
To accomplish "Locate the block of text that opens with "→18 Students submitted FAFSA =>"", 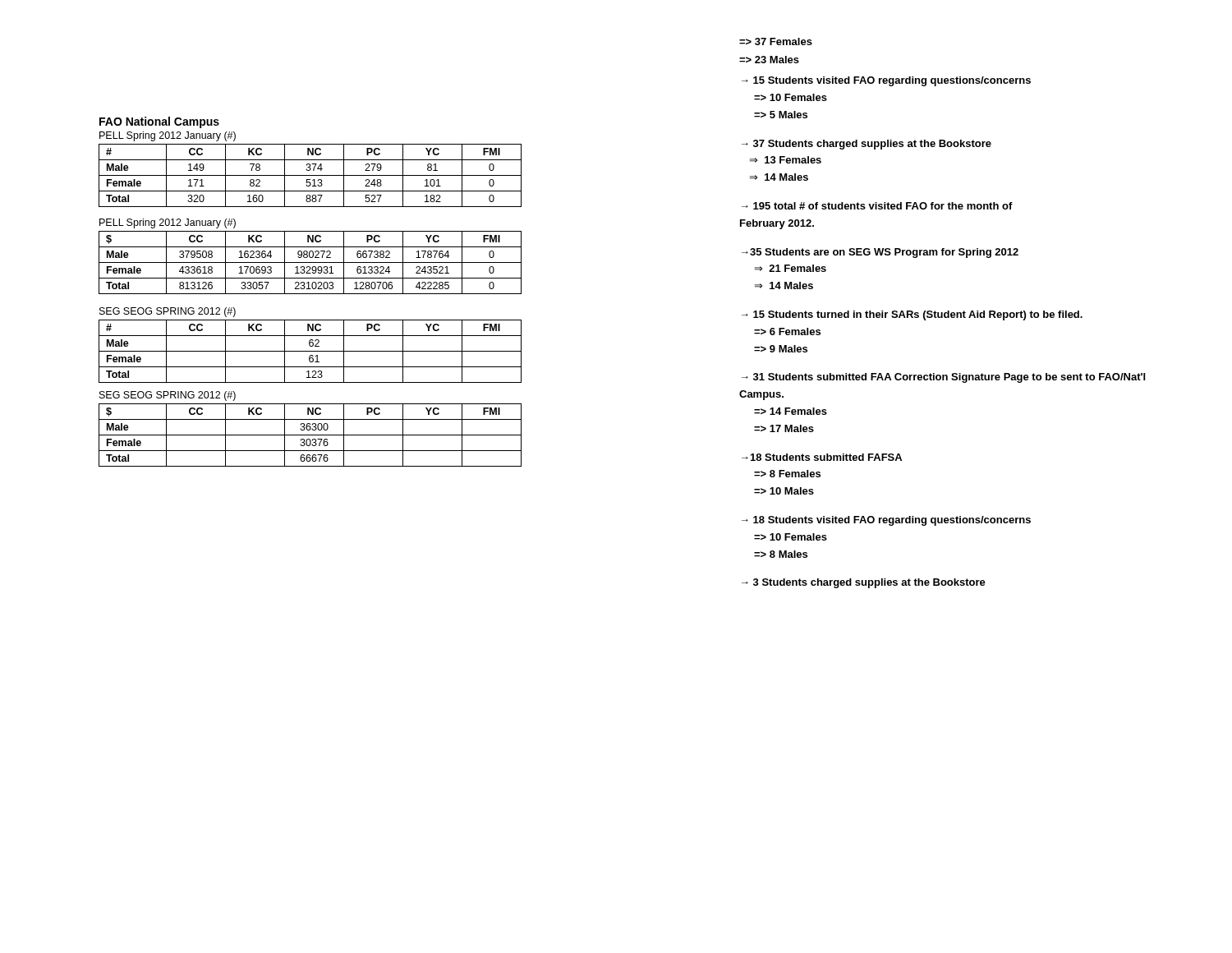I will [x=821, y=474].
